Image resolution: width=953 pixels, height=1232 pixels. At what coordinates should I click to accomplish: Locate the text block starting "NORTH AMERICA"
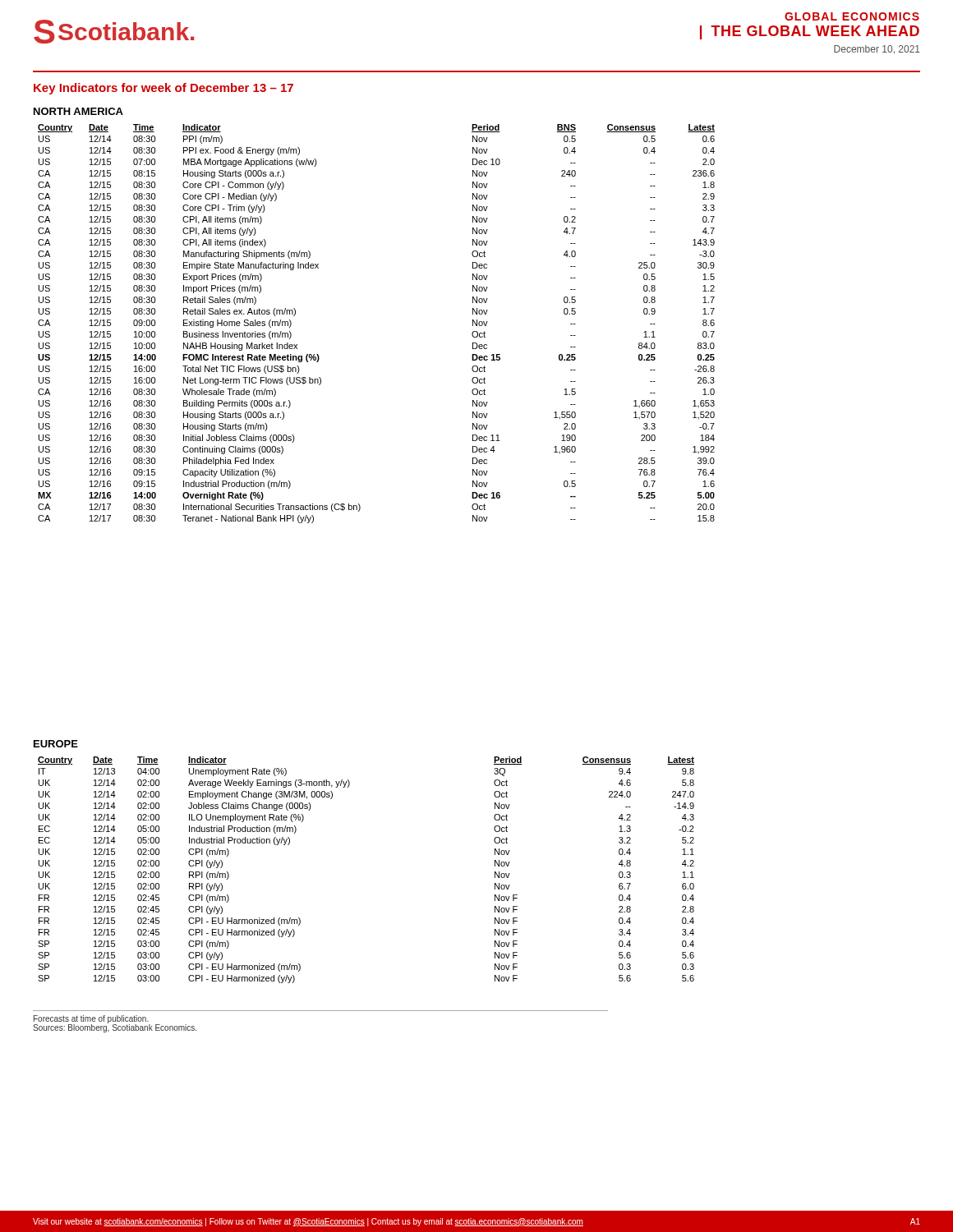78,111
